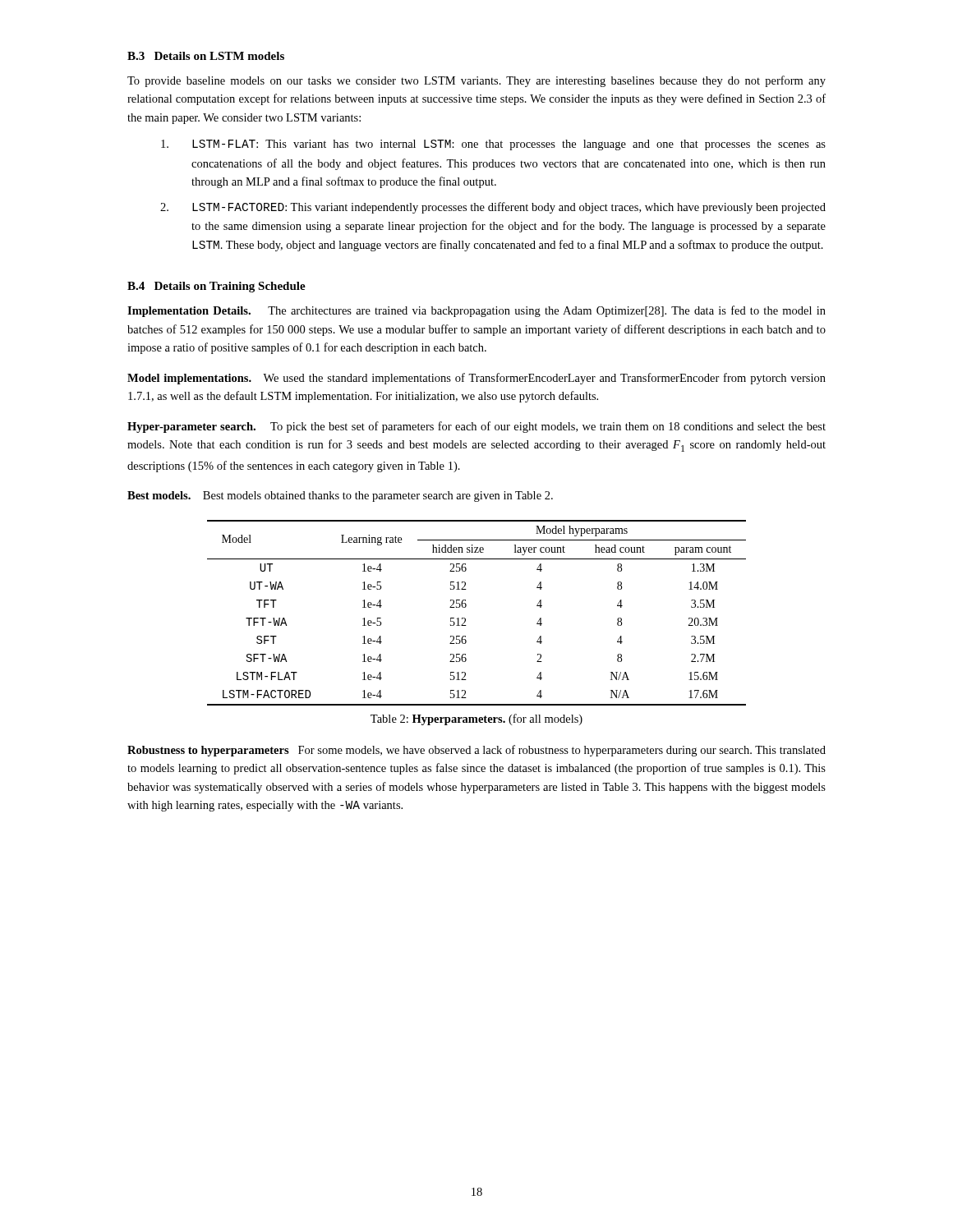Screen dimensions: 1232x953
Task: Select a table
Action: point(476,623)
